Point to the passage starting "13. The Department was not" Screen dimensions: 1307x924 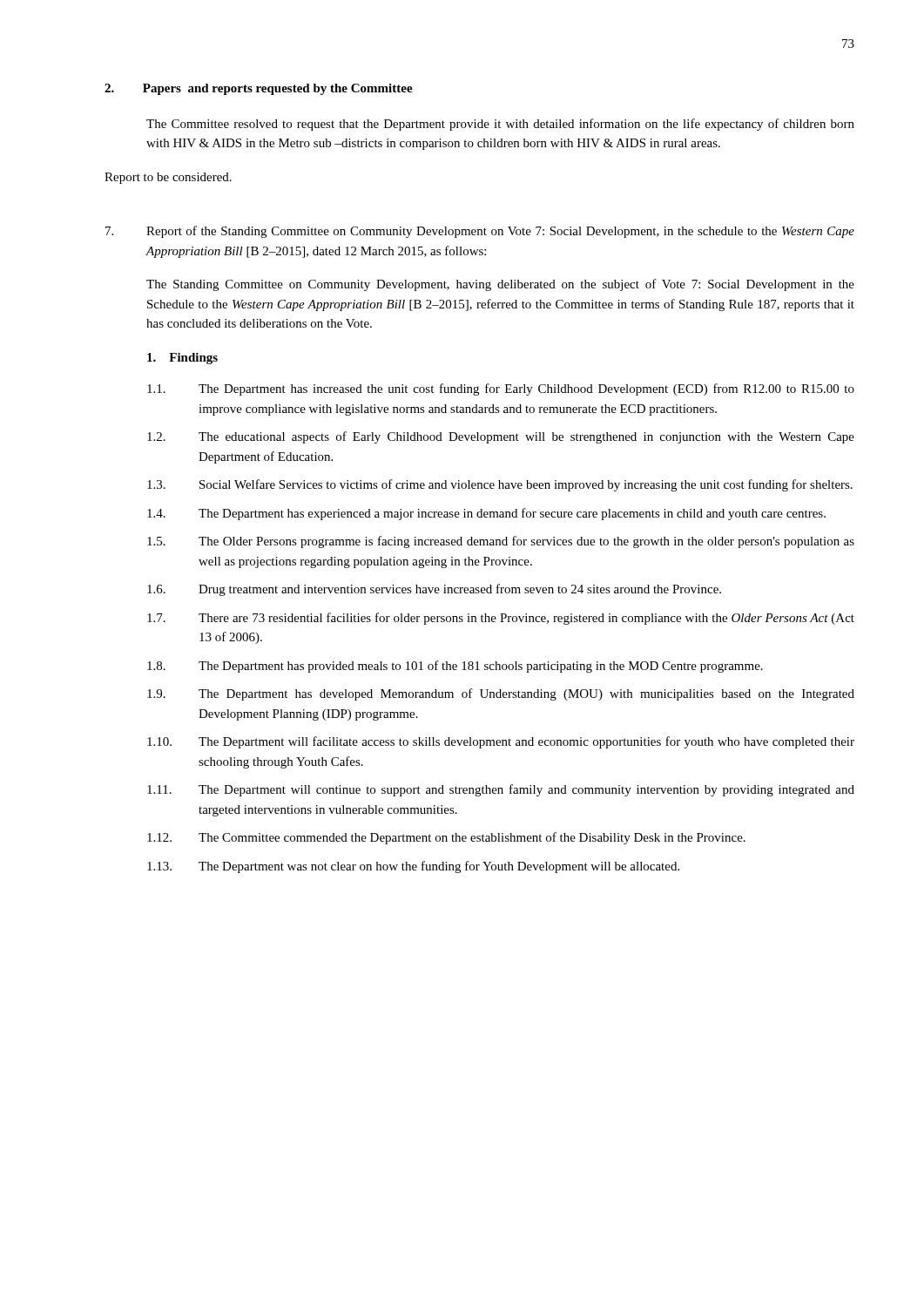(x=500, y=866)
